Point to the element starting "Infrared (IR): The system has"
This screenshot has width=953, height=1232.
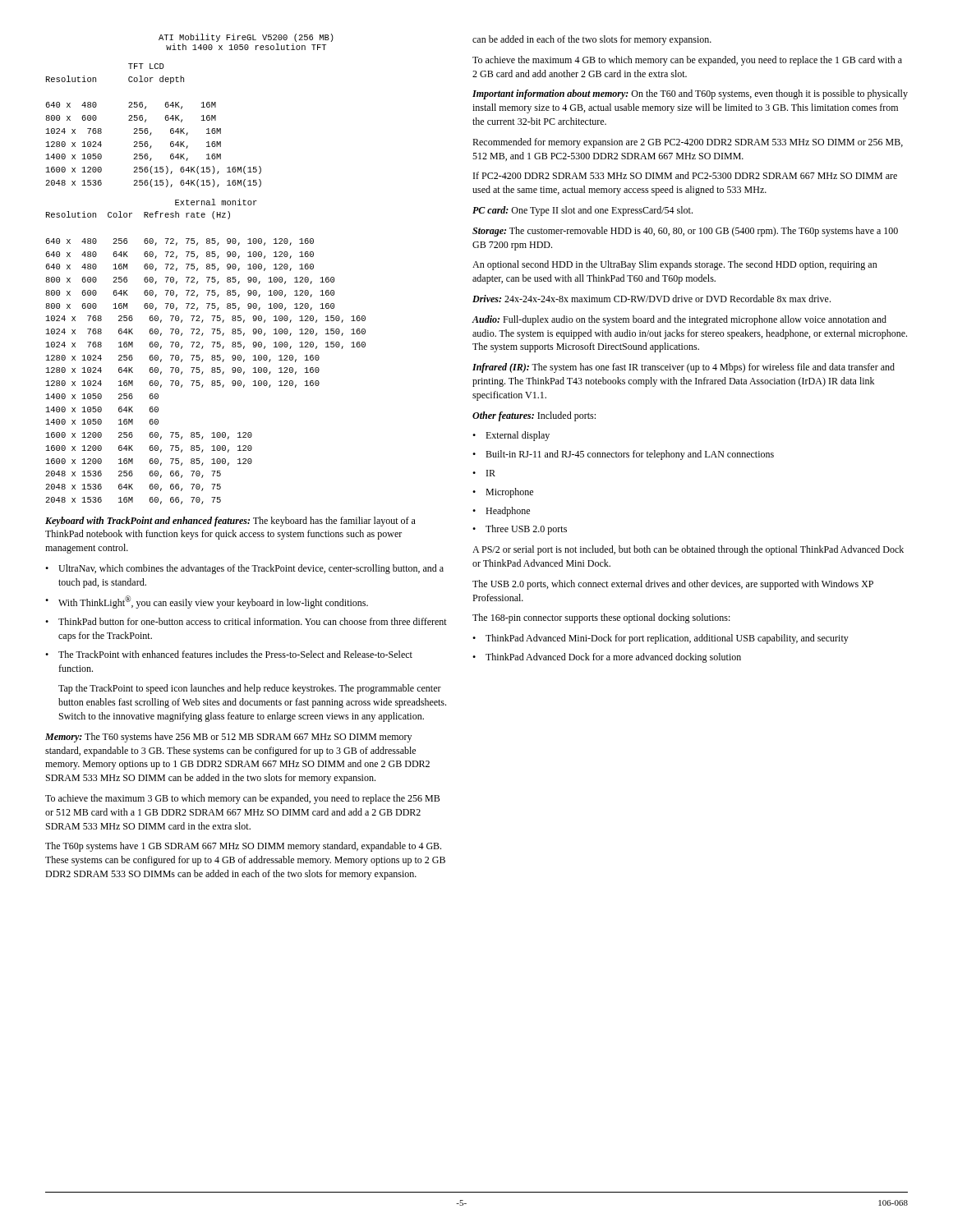pyautogui.click(x=684, y=381)
